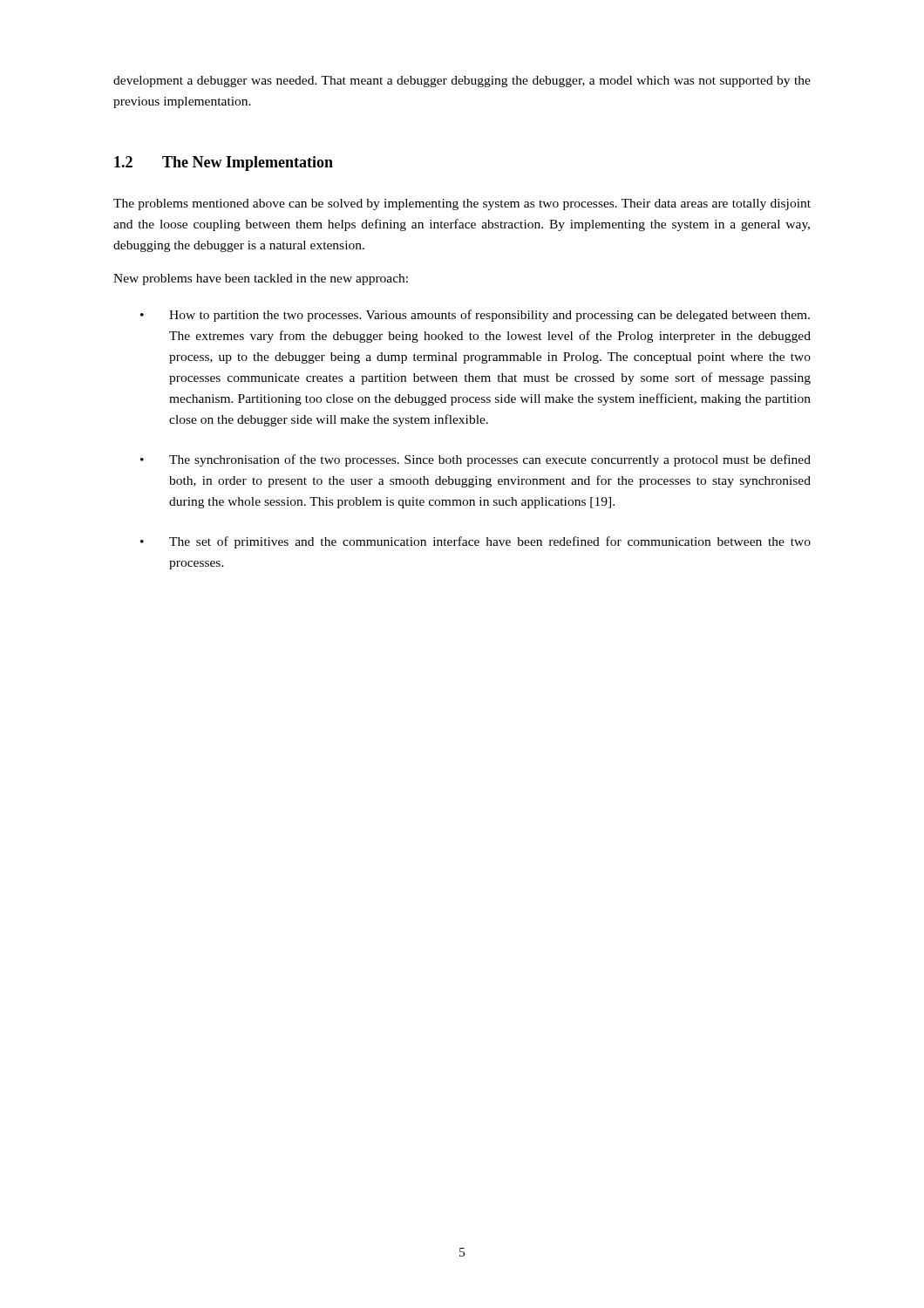Viewport: 924px width, 1308px height.
Task: Click the passage that begins "• How to partition the"
Action: 475,367
